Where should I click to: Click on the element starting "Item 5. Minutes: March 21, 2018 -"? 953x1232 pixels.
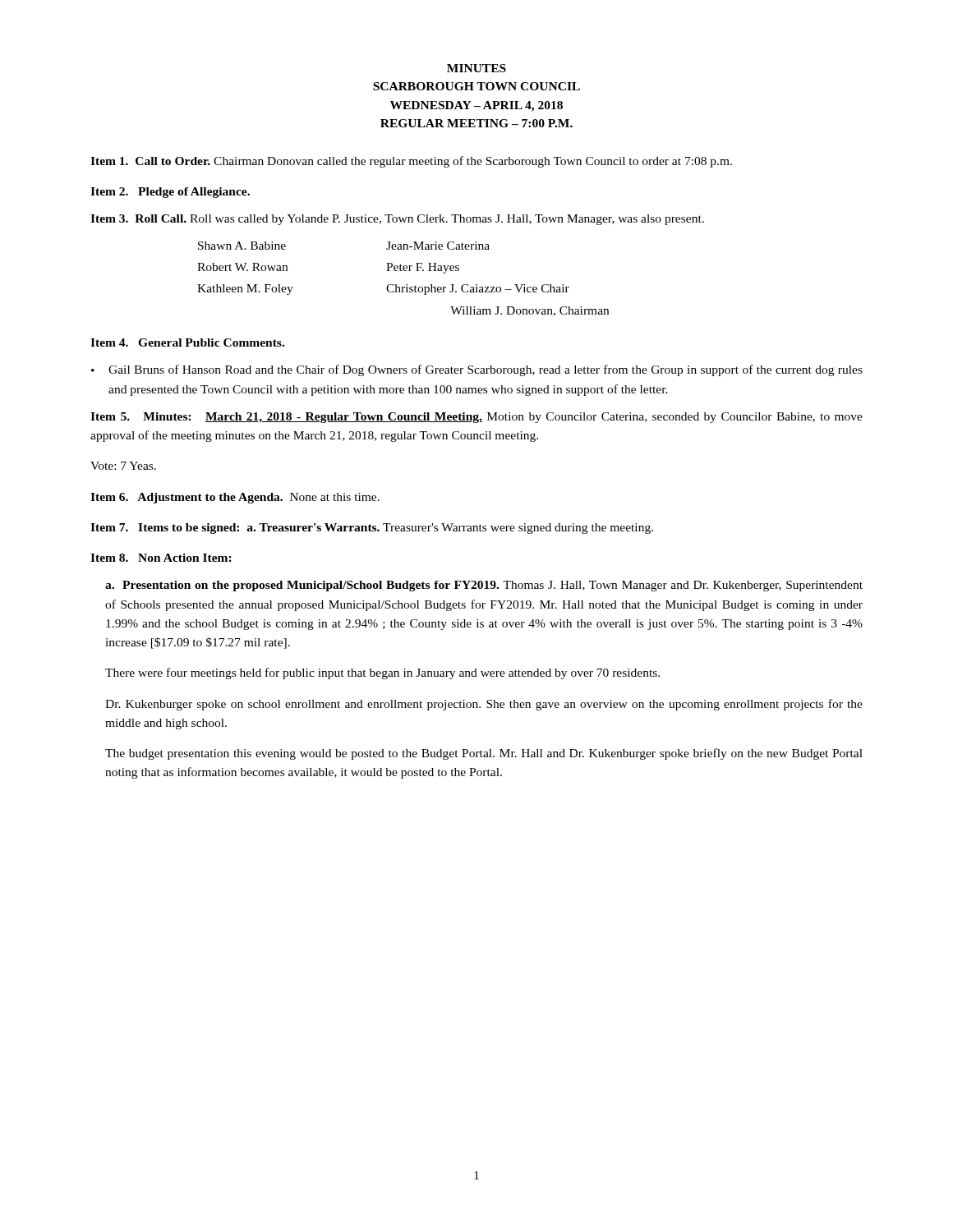coord(476,425)
